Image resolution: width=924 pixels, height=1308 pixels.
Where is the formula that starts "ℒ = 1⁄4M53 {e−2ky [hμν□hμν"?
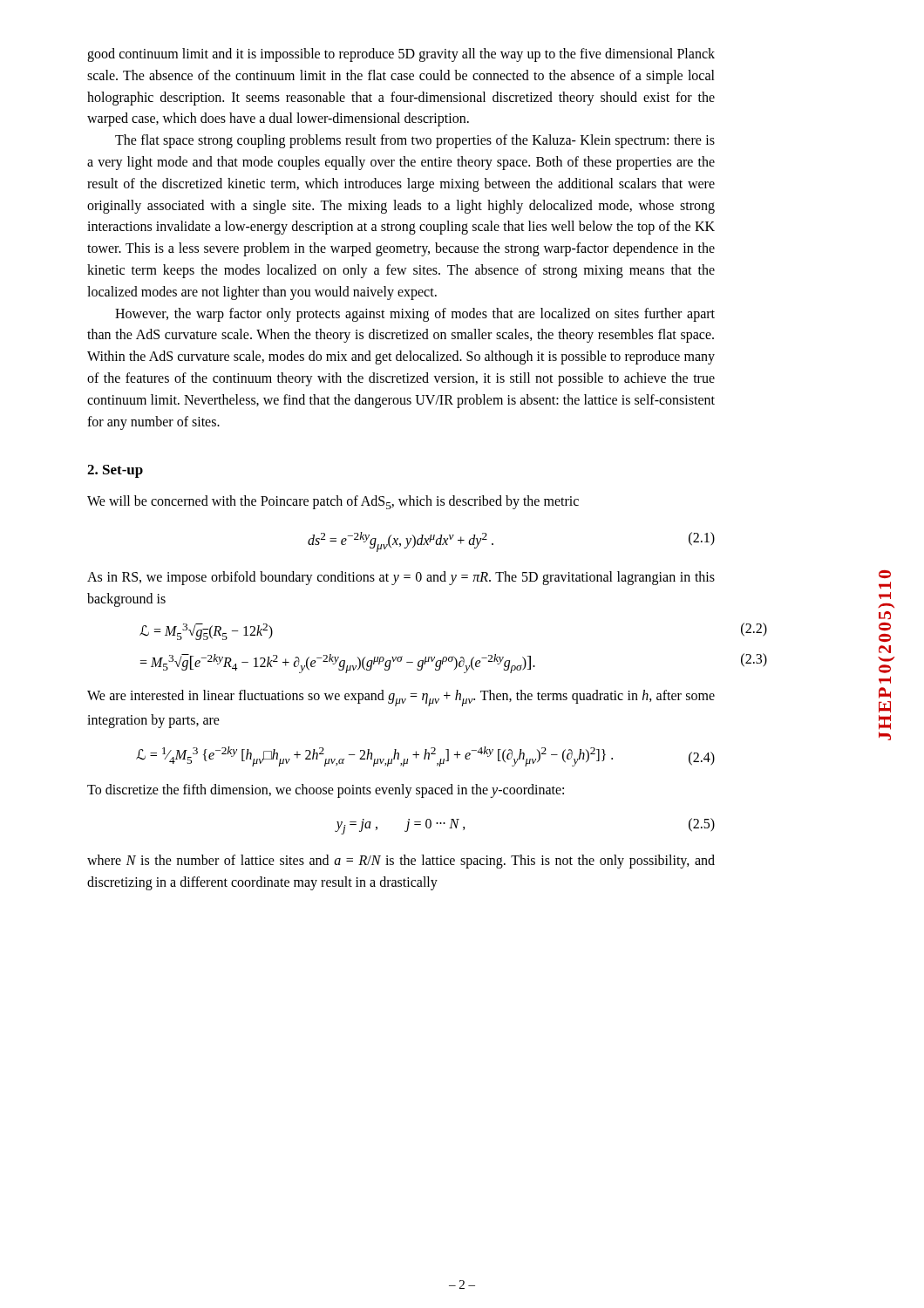click(425, 756)
